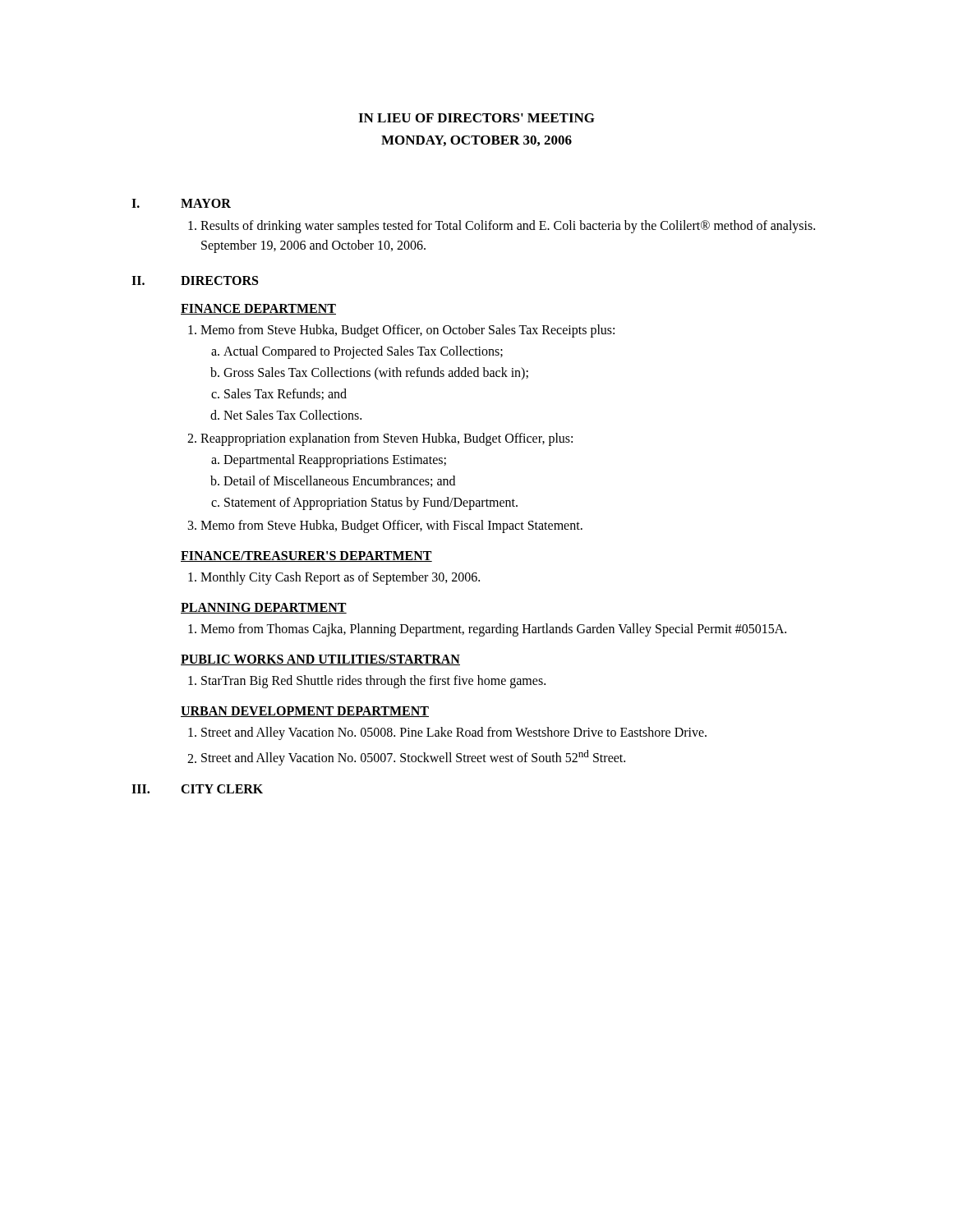Click the section header that begins "PUBLIC WORKS AND"
The image size is (953, 1232).
click(320, 659)
